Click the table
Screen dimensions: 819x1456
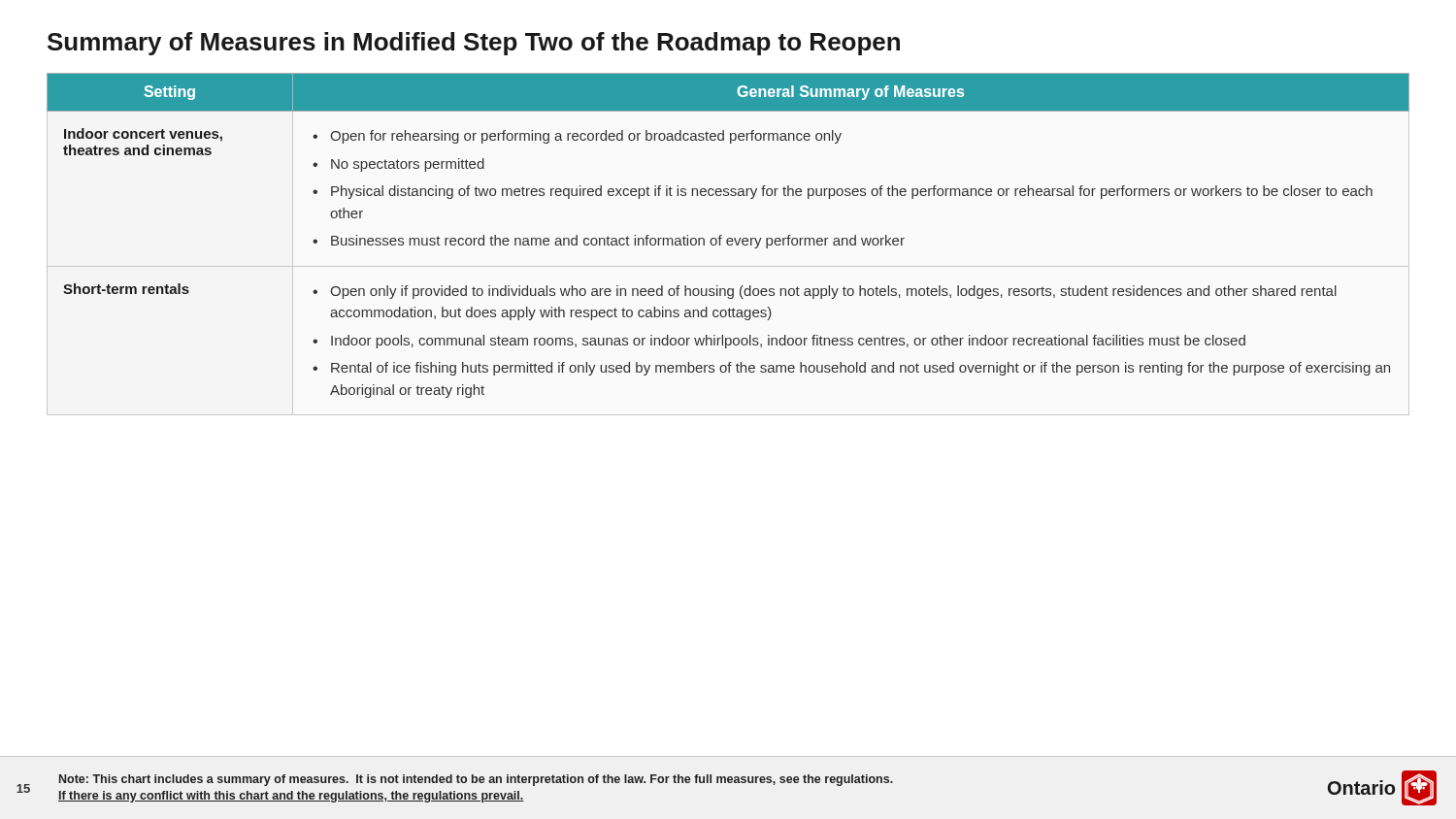[728, 244]
